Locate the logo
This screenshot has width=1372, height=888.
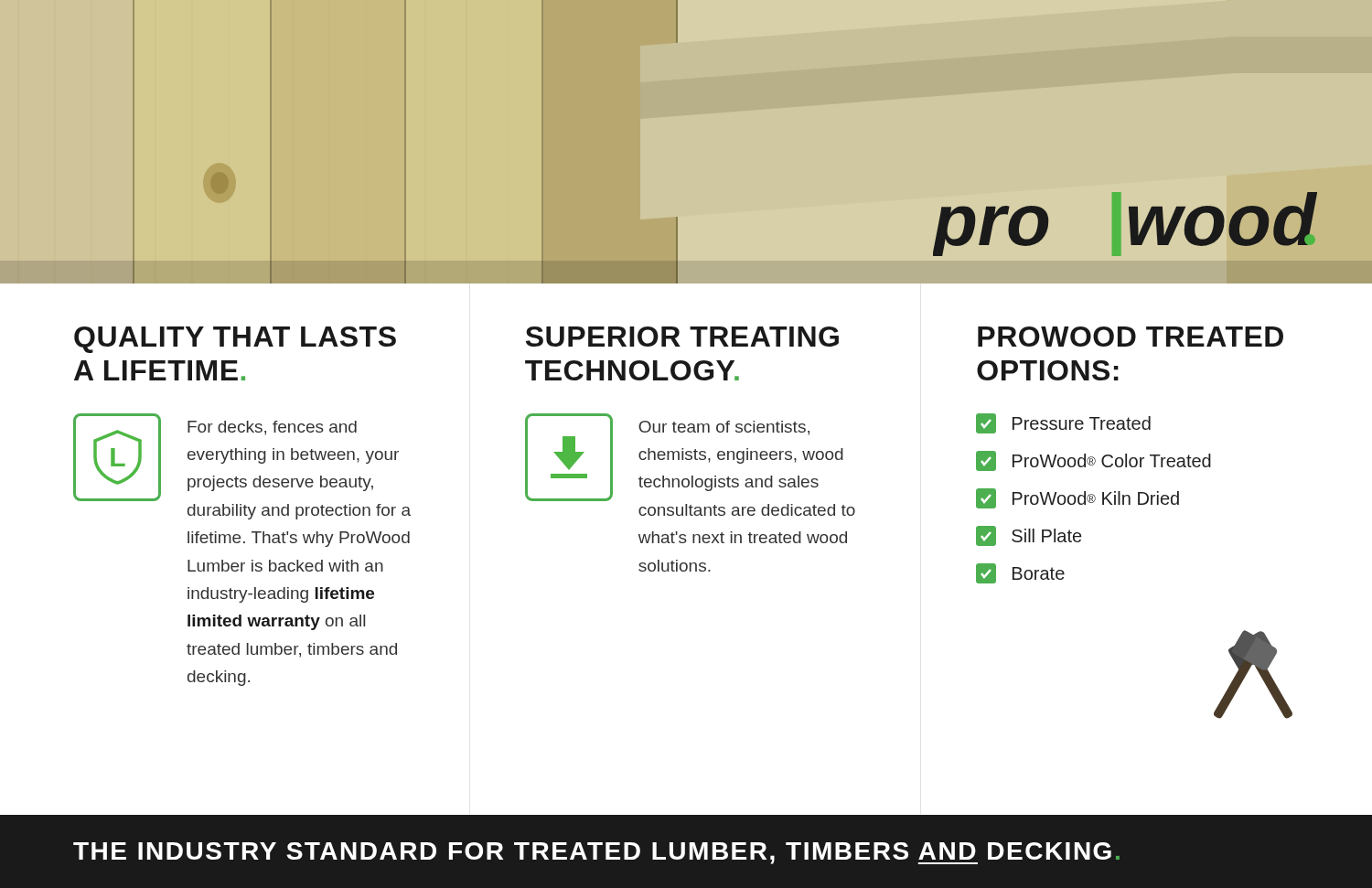point(1125,217)
